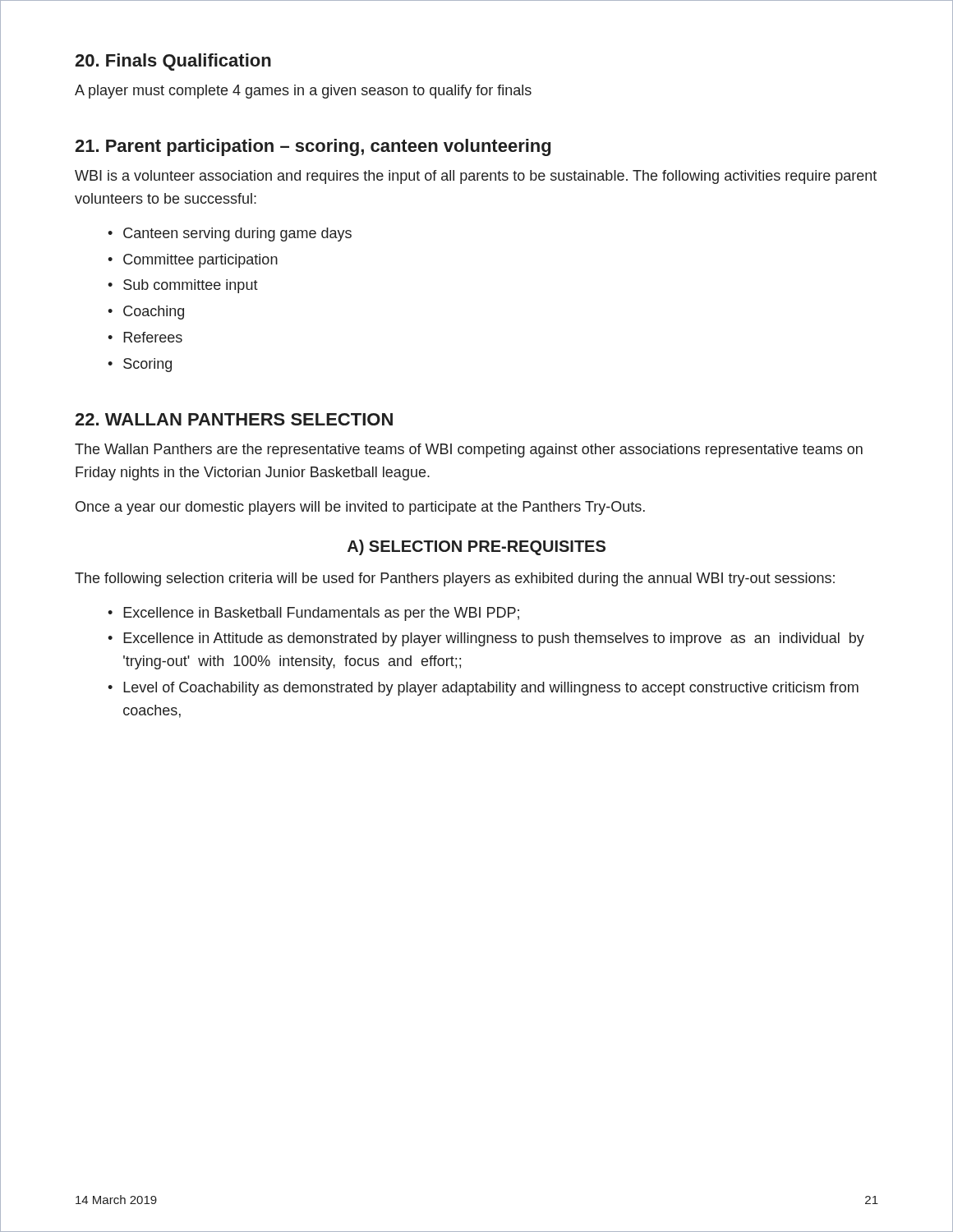This screenshot has width=953, height=1232.
Task: Select the text block that says "WBI is a volunteer association and requires the"
Action: click(476, 187)
